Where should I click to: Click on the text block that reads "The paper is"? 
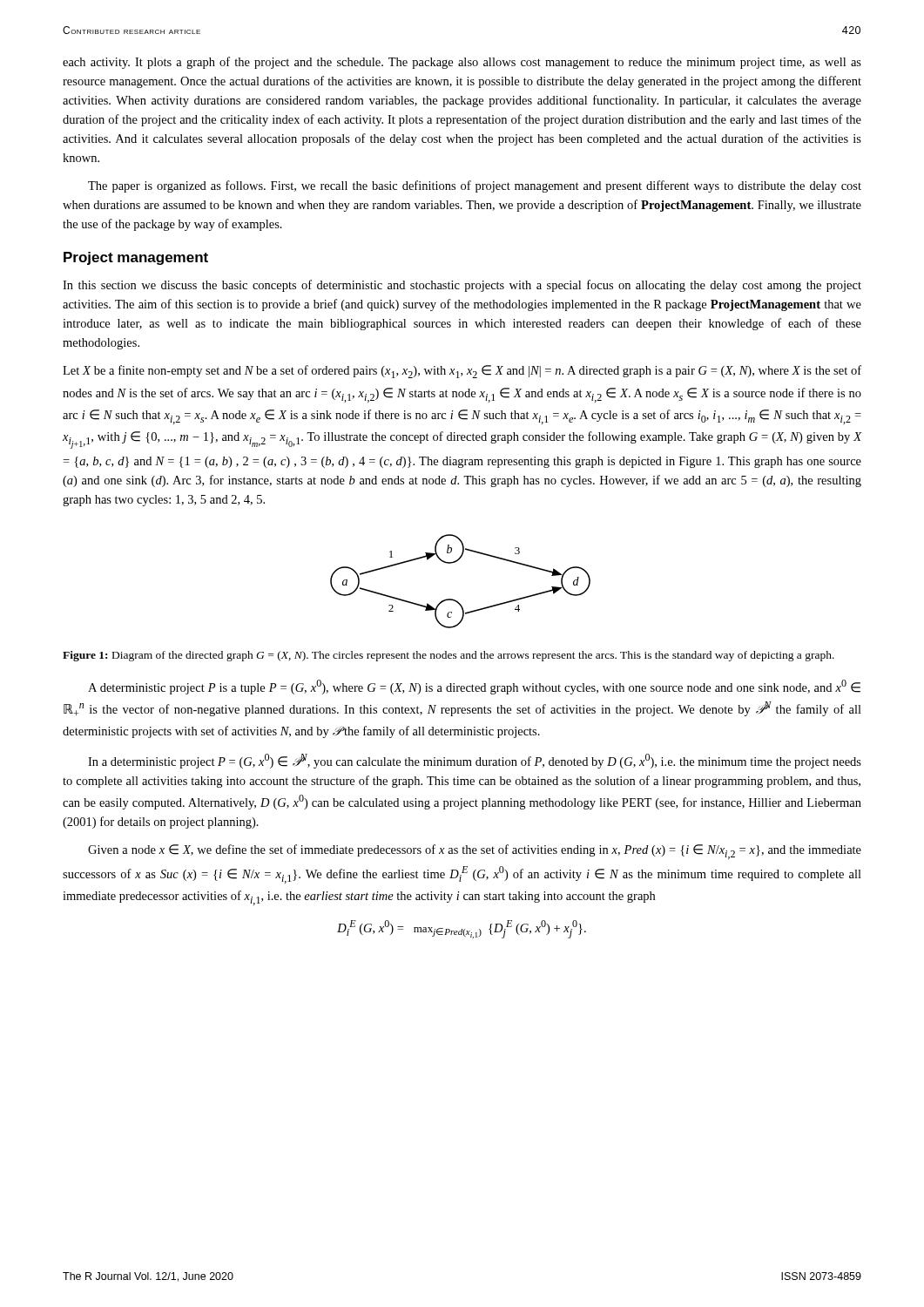click(462, 205)
